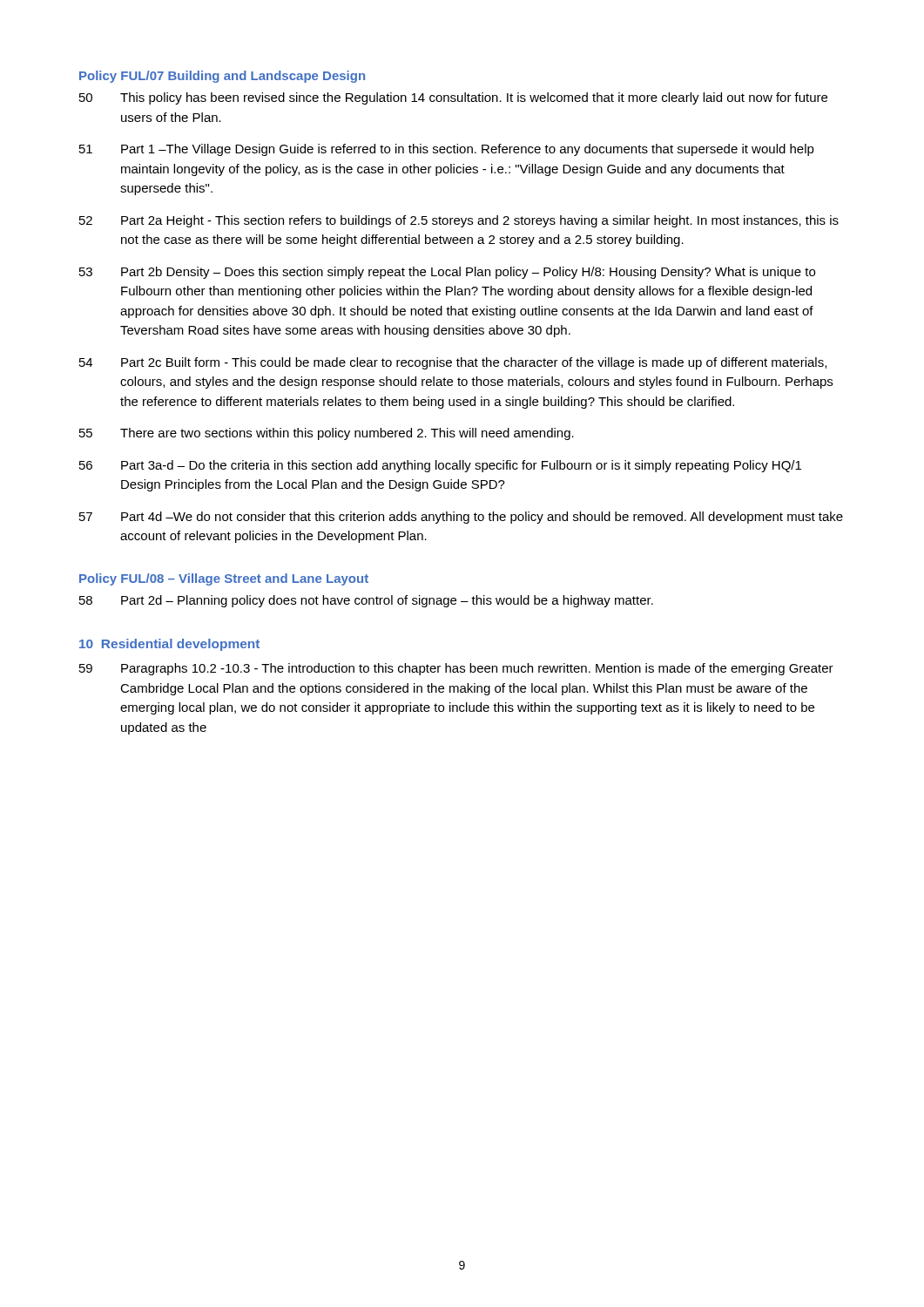Click on the list item that reads "59 Paragraphs 10.2 -10.3 -"
Viewport: 924px width, 1307px height.
coord(462,698)
